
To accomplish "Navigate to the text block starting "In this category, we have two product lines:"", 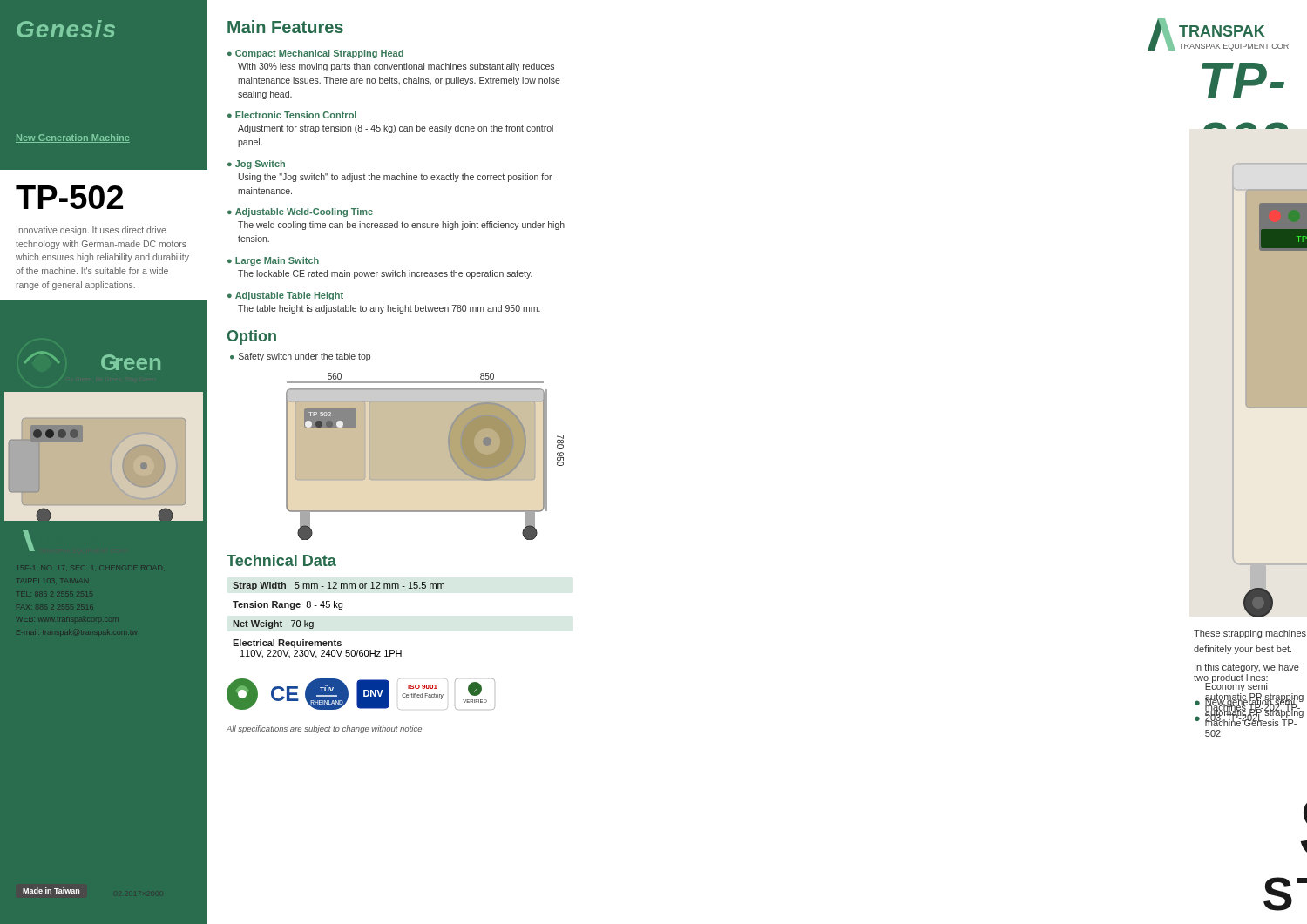I will point(1246,672).
